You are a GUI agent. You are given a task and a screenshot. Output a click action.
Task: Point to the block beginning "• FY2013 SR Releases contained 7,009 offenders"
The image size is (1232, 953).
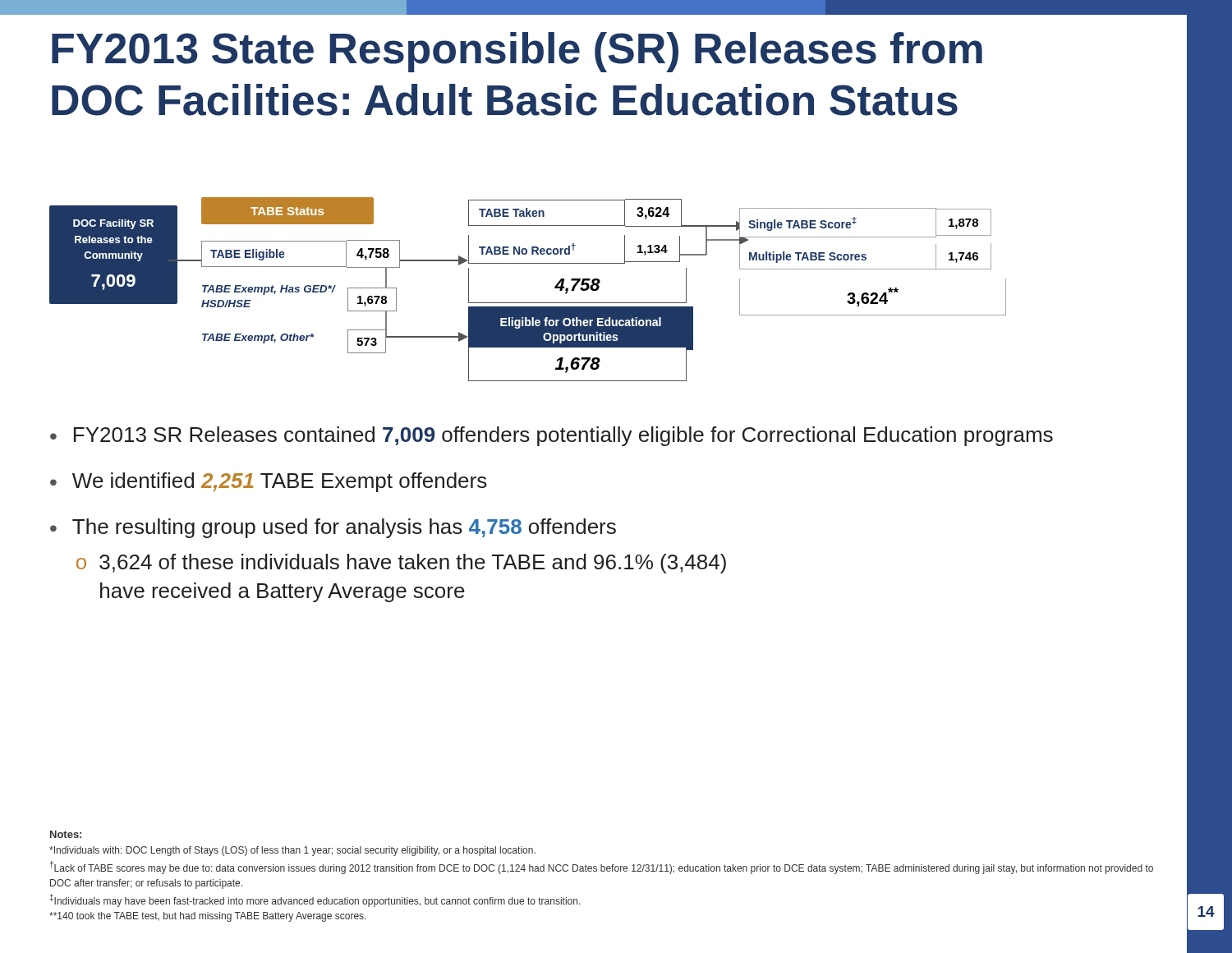(x=551, y=436)
